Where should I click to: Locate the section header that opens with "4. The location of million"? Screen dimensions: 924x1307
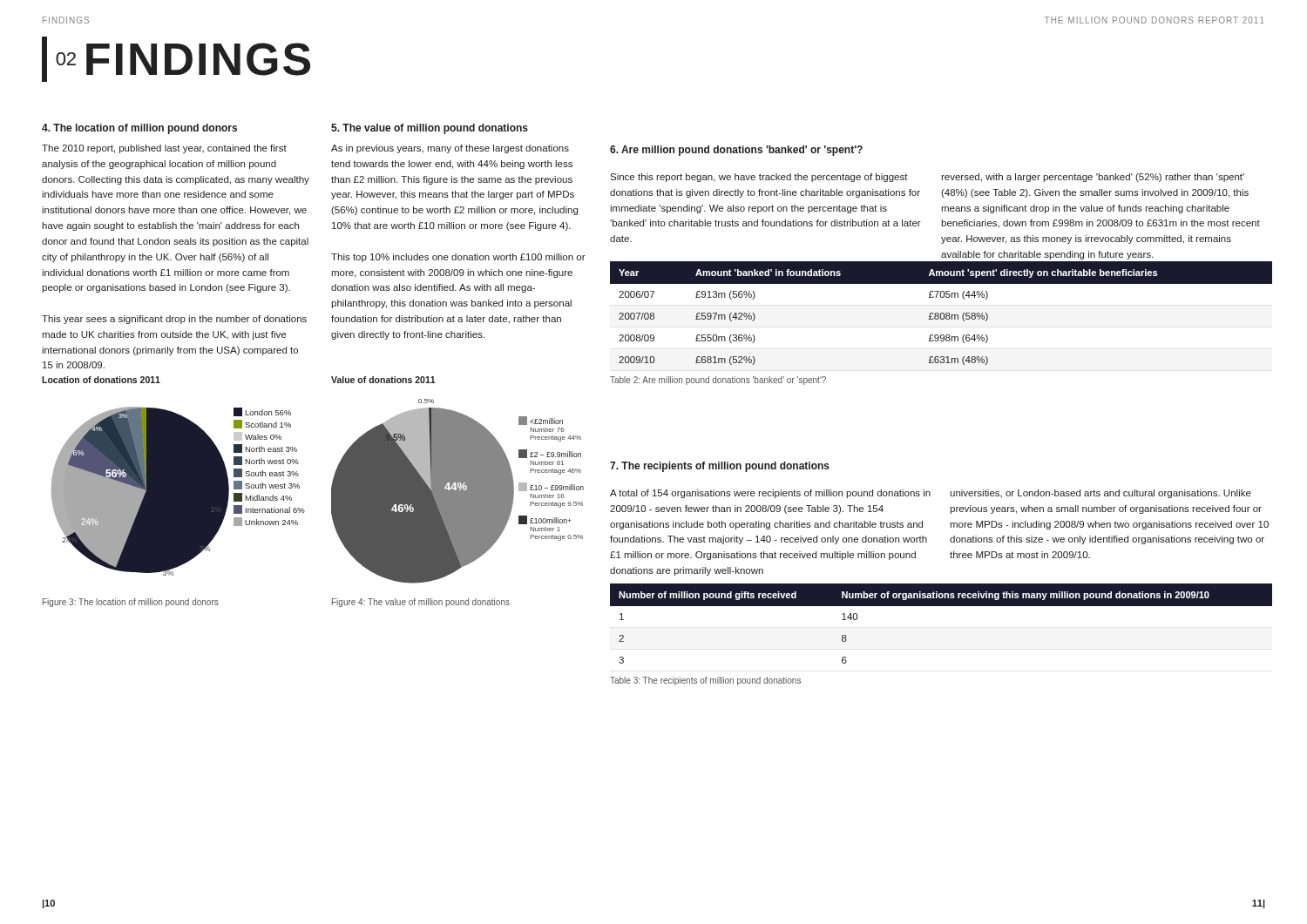pyautogui.click(x=140, y=128)
